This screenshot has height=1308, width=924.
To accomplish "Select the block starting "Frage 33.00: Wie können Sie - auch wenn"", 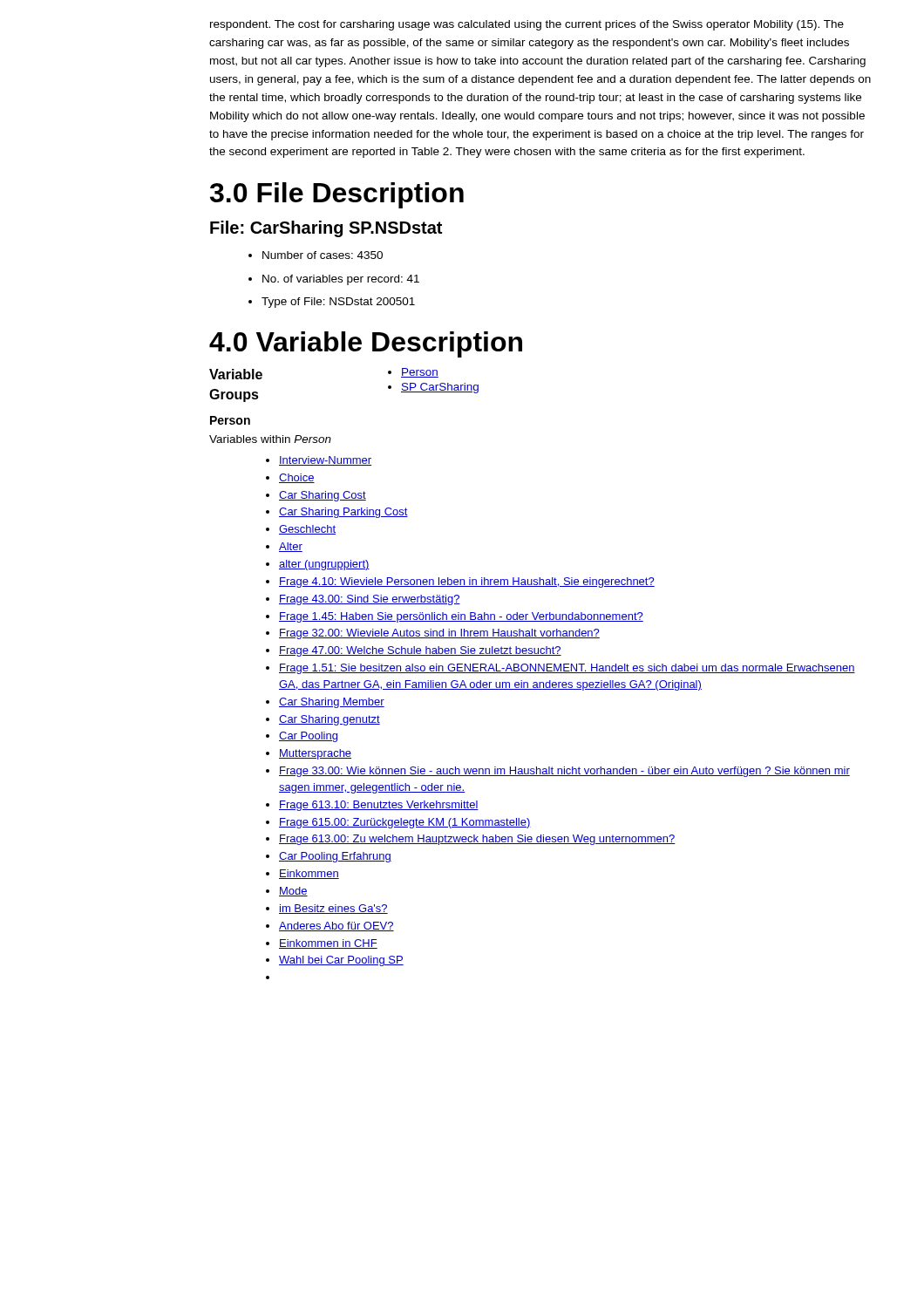I will pyautogui.click(x=564, y=779).
